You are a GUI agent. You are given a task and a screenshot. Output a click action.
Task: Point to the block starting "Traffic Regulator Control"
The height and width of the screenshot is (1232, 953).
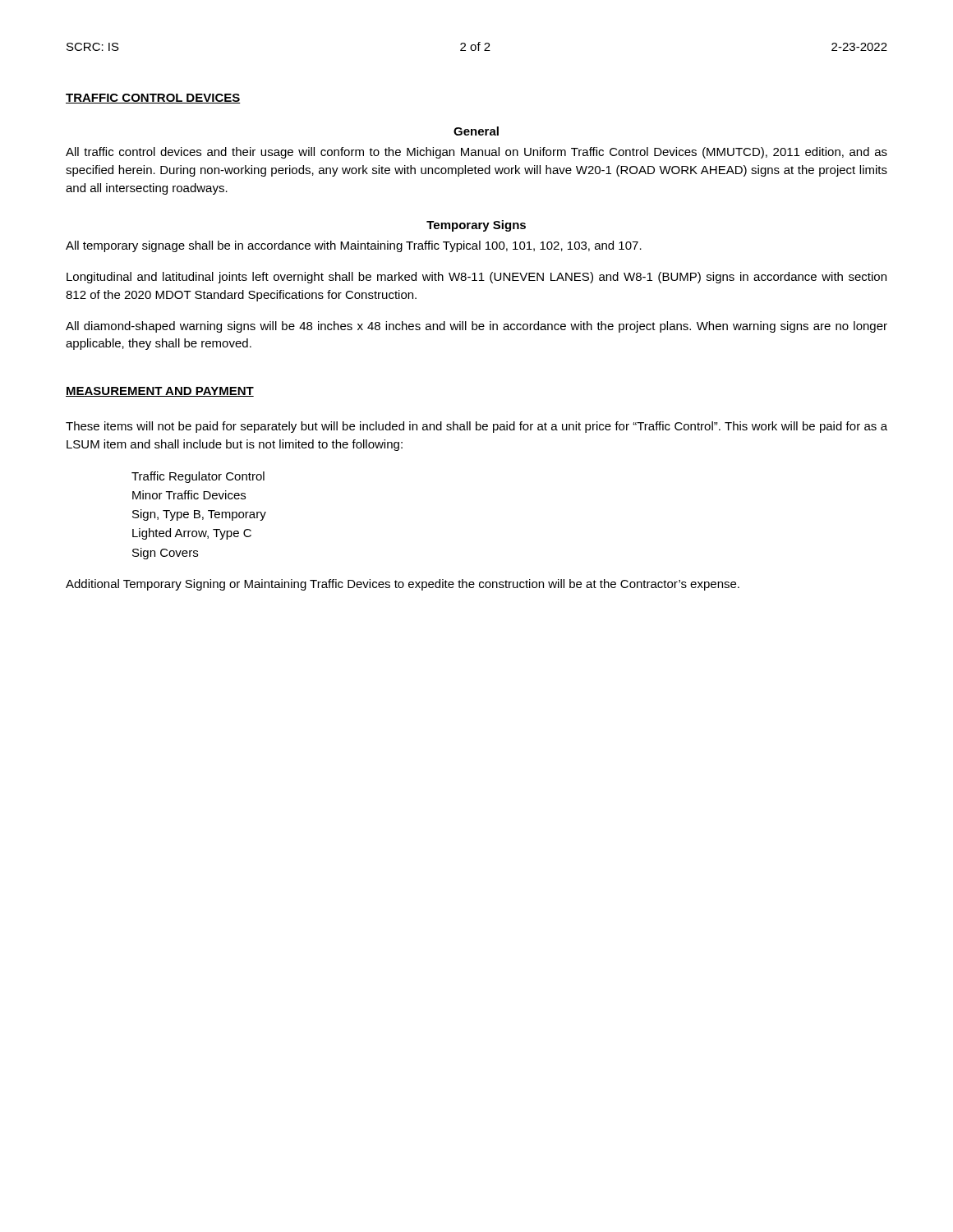pos(198,476)
